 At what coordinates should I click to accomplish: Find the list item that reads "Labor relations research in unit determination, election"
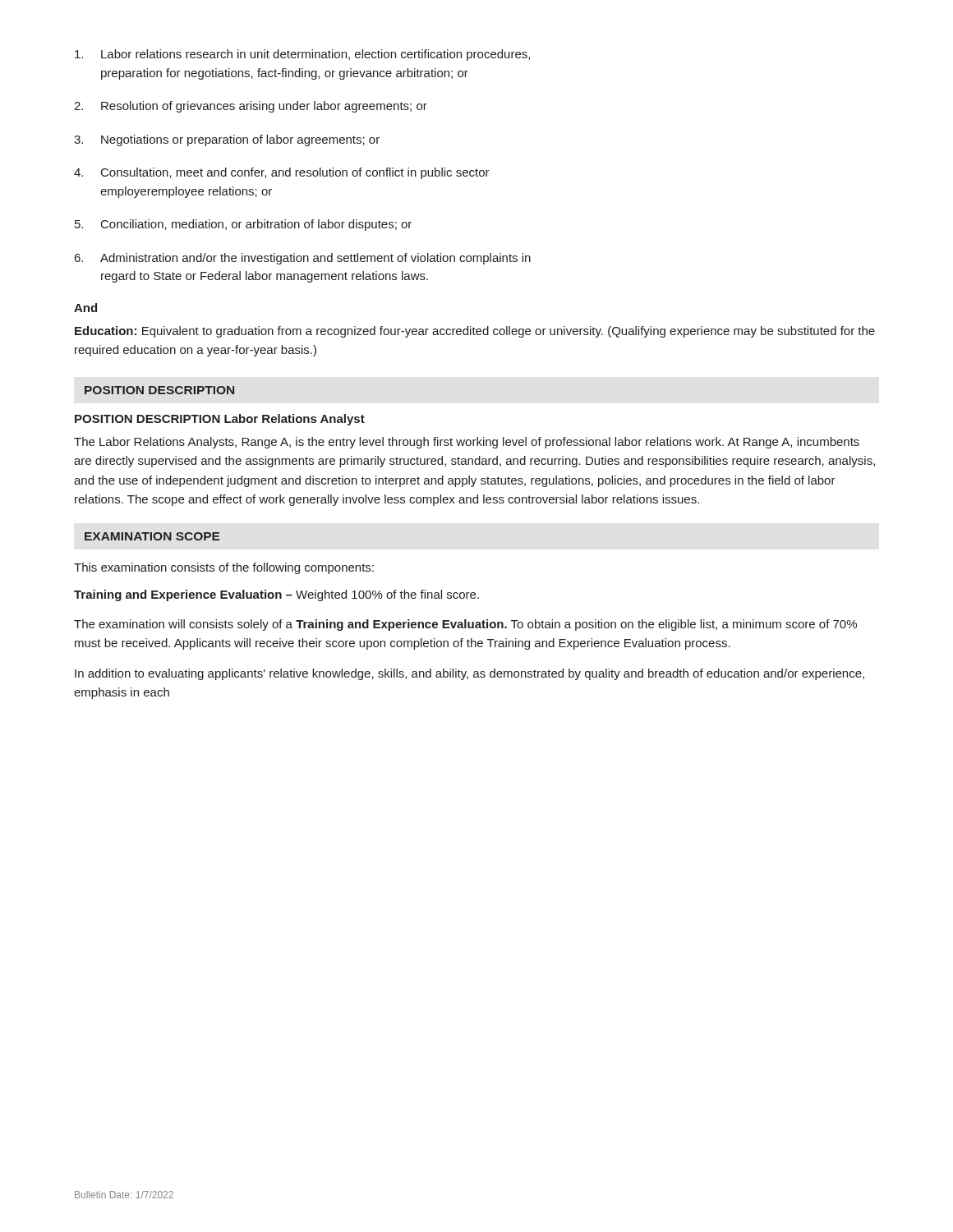point(476,64)
